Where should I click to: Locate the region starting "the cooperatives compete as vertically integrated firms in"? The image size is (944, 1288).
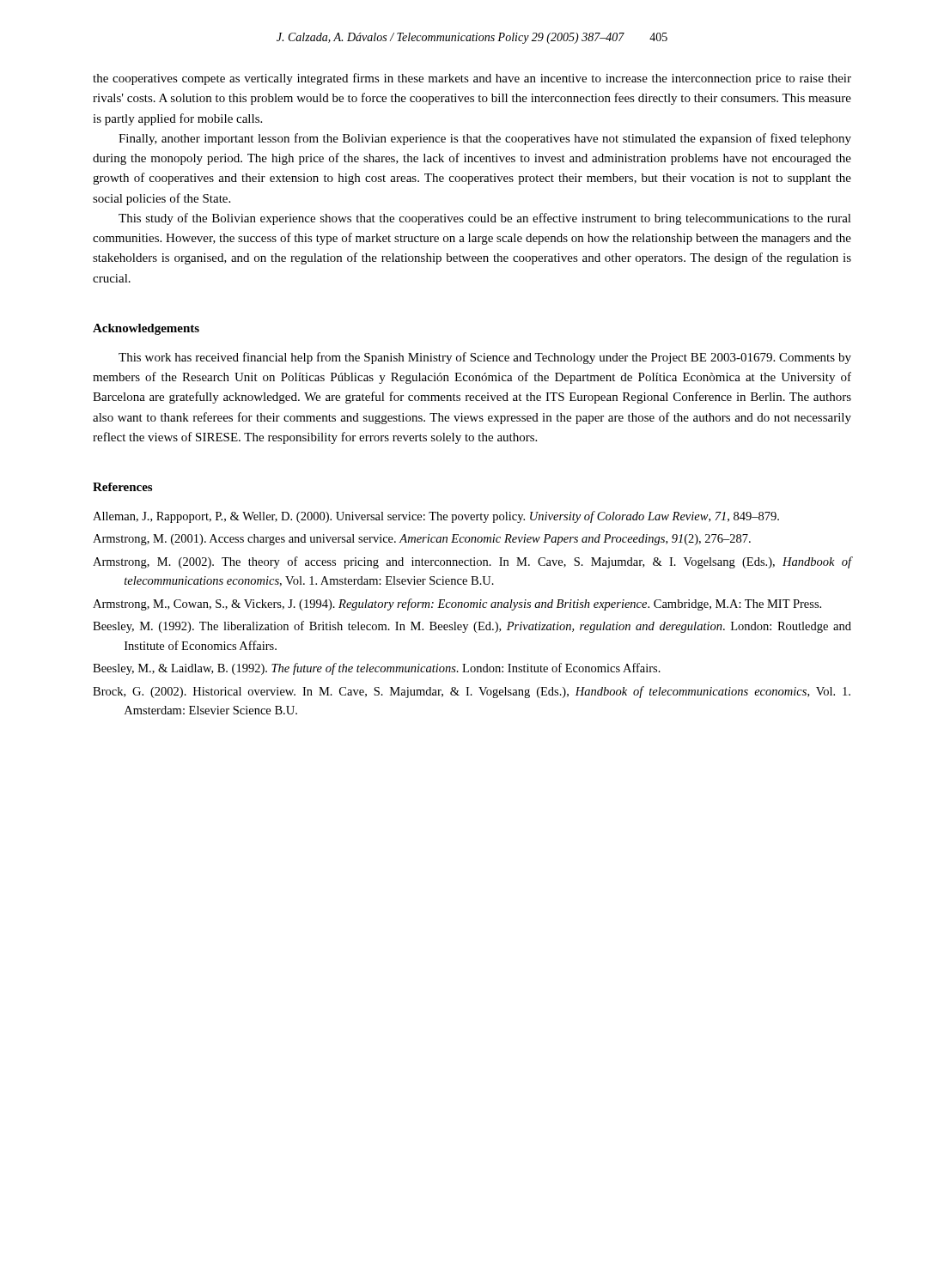pos(472,178)
